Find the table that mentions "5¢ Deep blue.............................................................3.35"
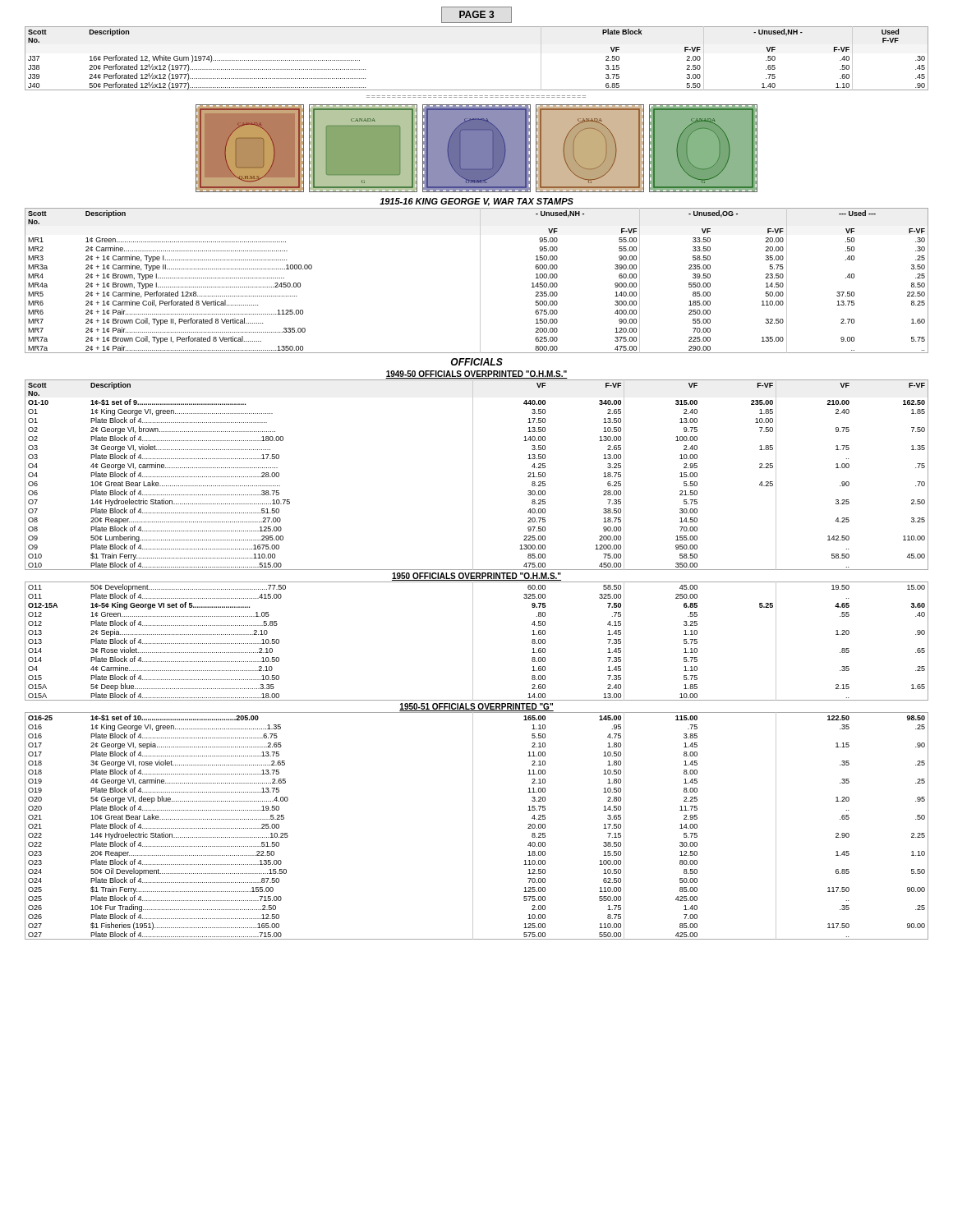Screen dimensions: 1232x953 pos(476,641)
